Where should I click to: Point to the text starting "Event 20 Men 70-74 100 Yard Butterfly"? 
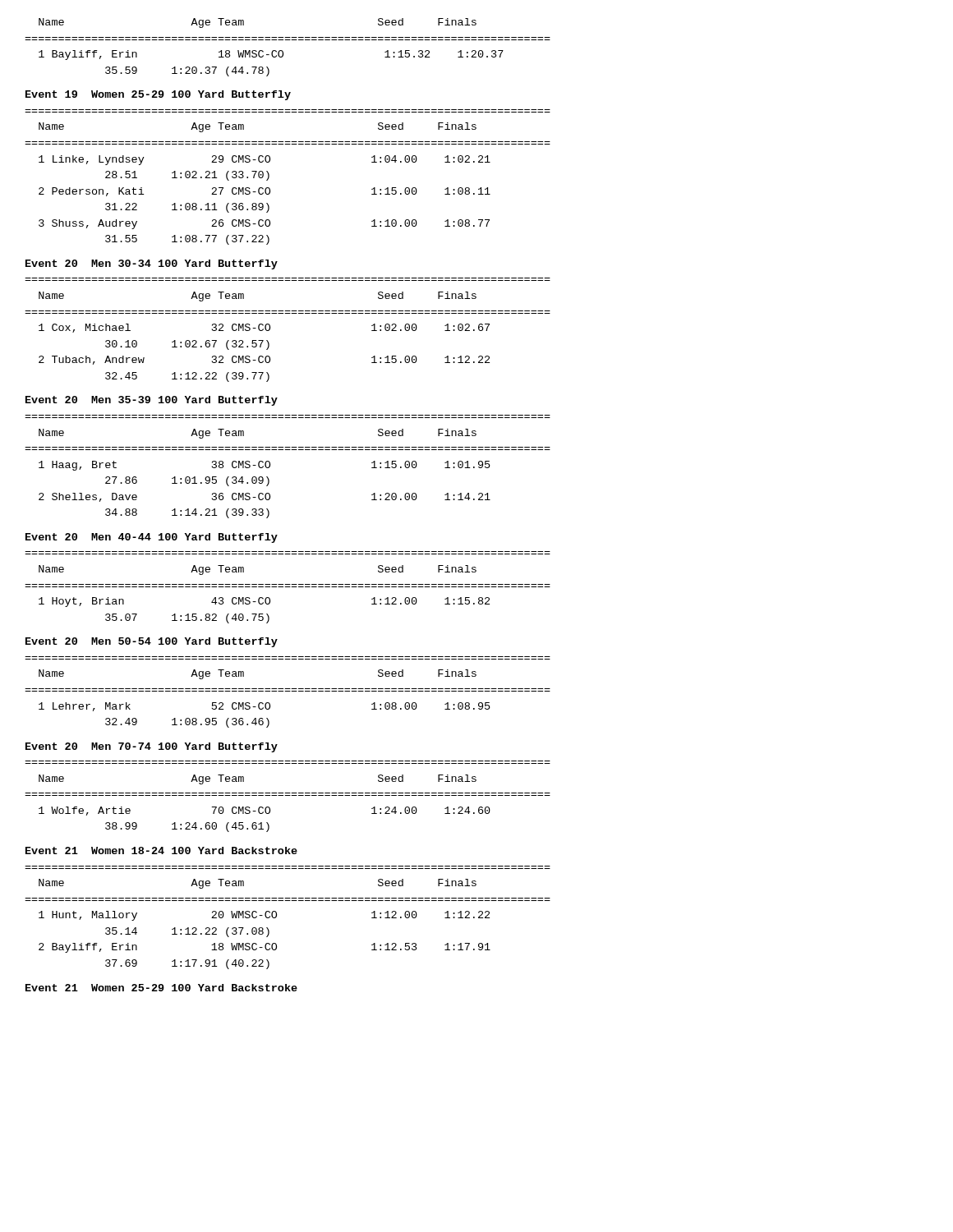click(x=152, y=747)
